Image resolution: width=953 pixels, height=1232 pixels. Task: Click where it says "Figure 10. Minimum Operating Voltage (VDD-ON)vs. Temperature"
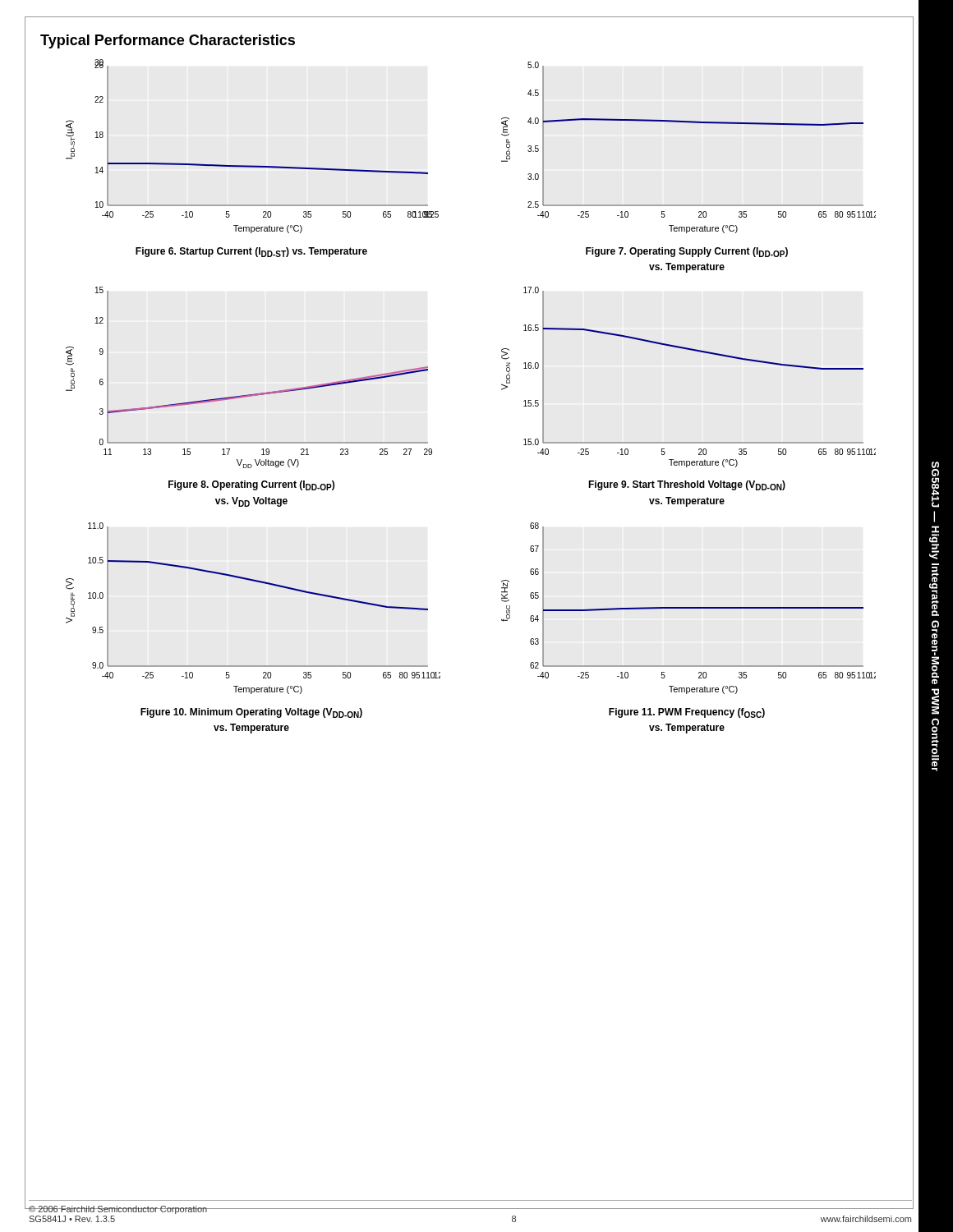coord(251,720)
